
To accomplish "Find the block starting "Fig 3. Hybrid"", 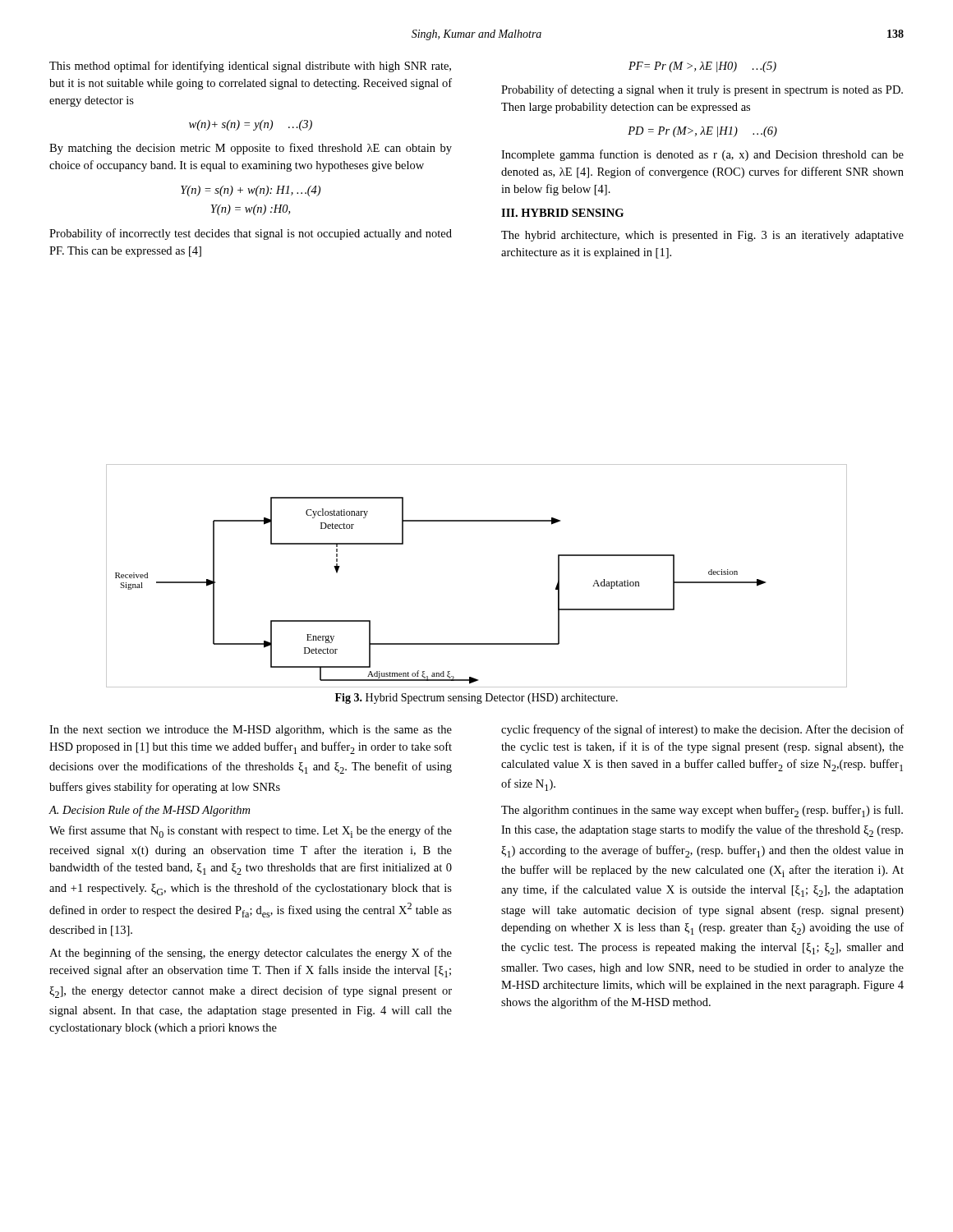I will pyautogui.click(x=476, y=698).
